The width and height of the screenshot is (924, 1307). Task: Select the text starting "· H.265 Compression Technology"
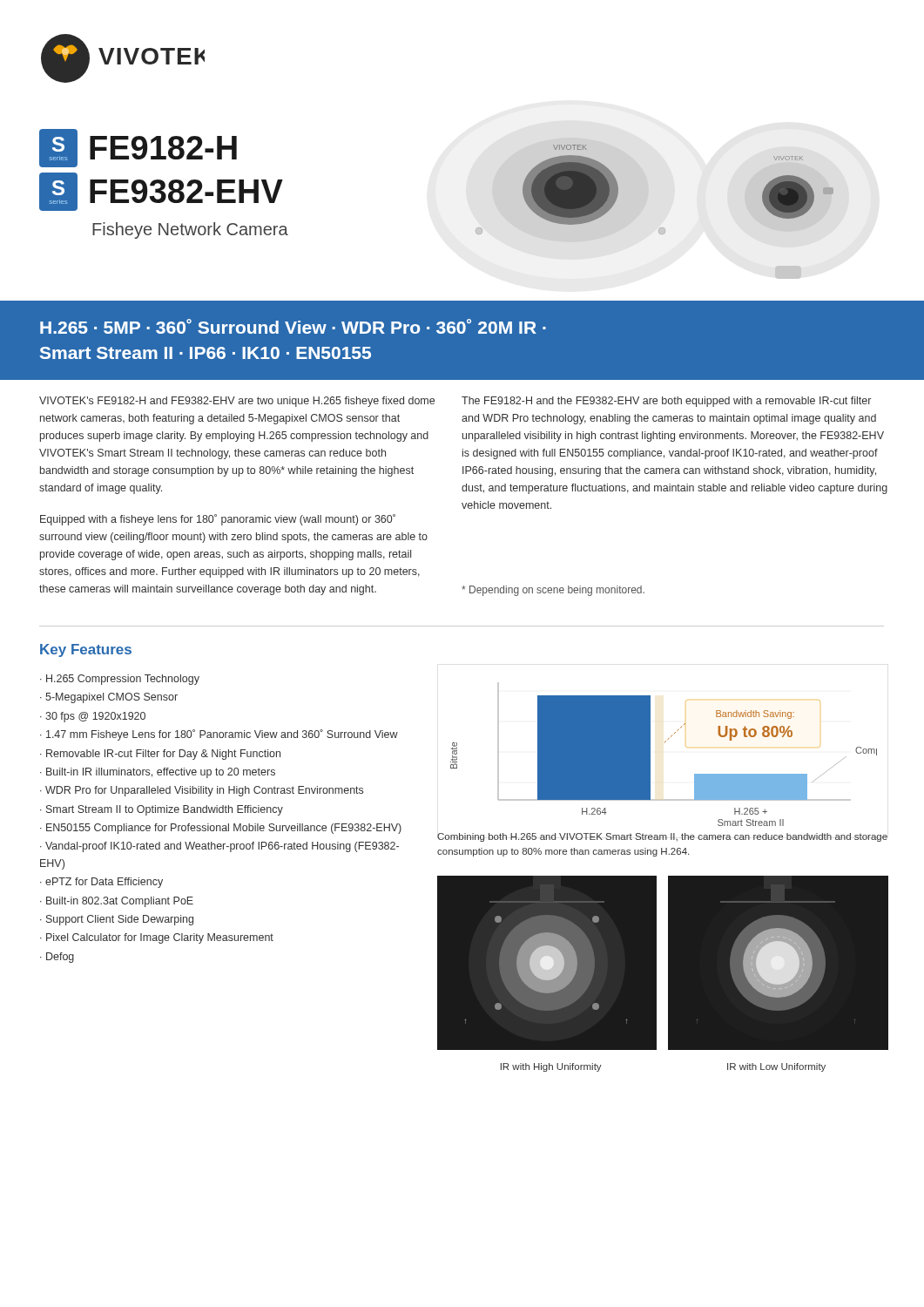119,679
